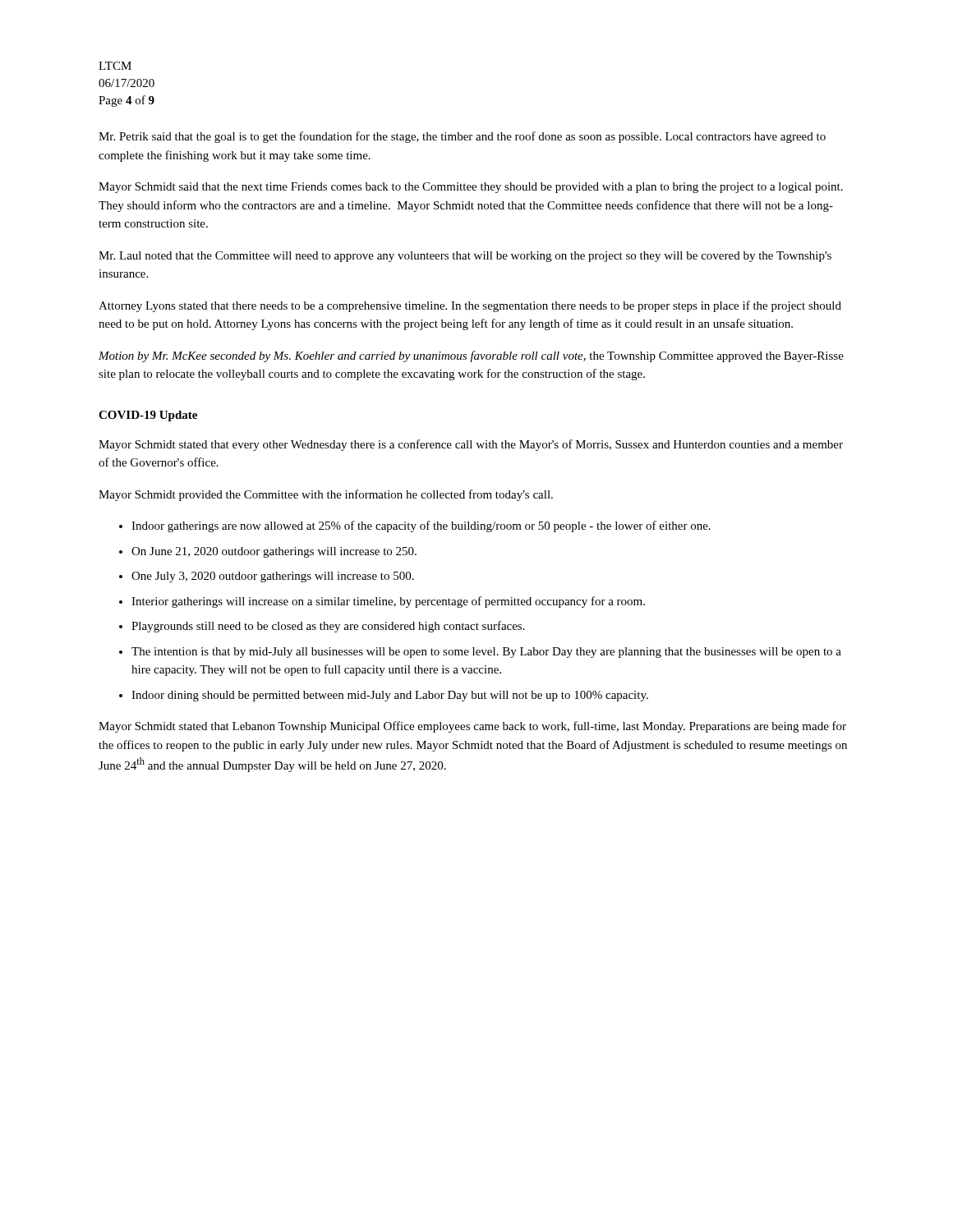This screenshot has height=1232, width=953.
Task: Click on the text block that reads "Mayor Schmidt said that the next time"
Action: point(472,205)
